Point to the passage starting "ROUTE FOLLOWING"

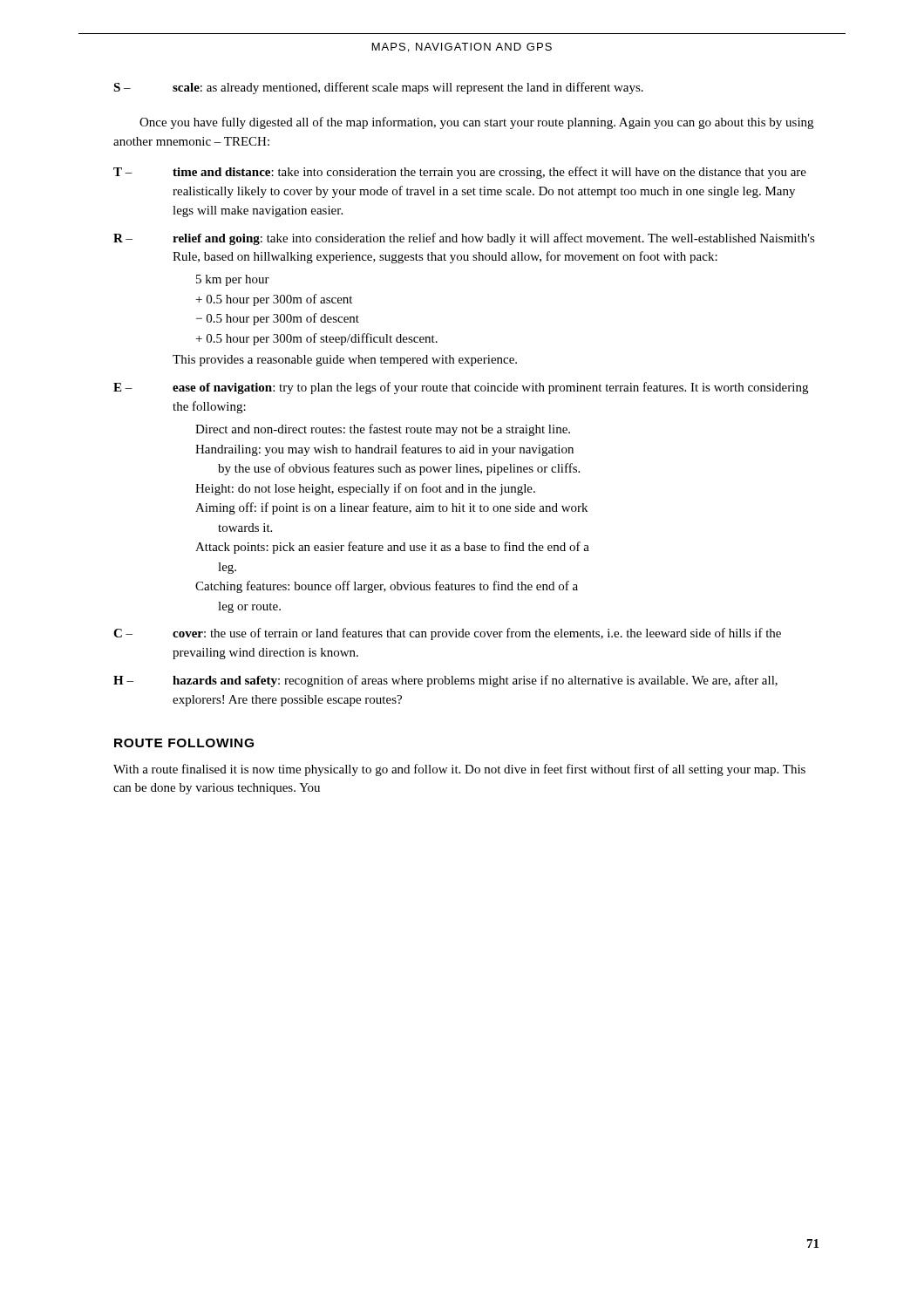[x=184, y=743]
